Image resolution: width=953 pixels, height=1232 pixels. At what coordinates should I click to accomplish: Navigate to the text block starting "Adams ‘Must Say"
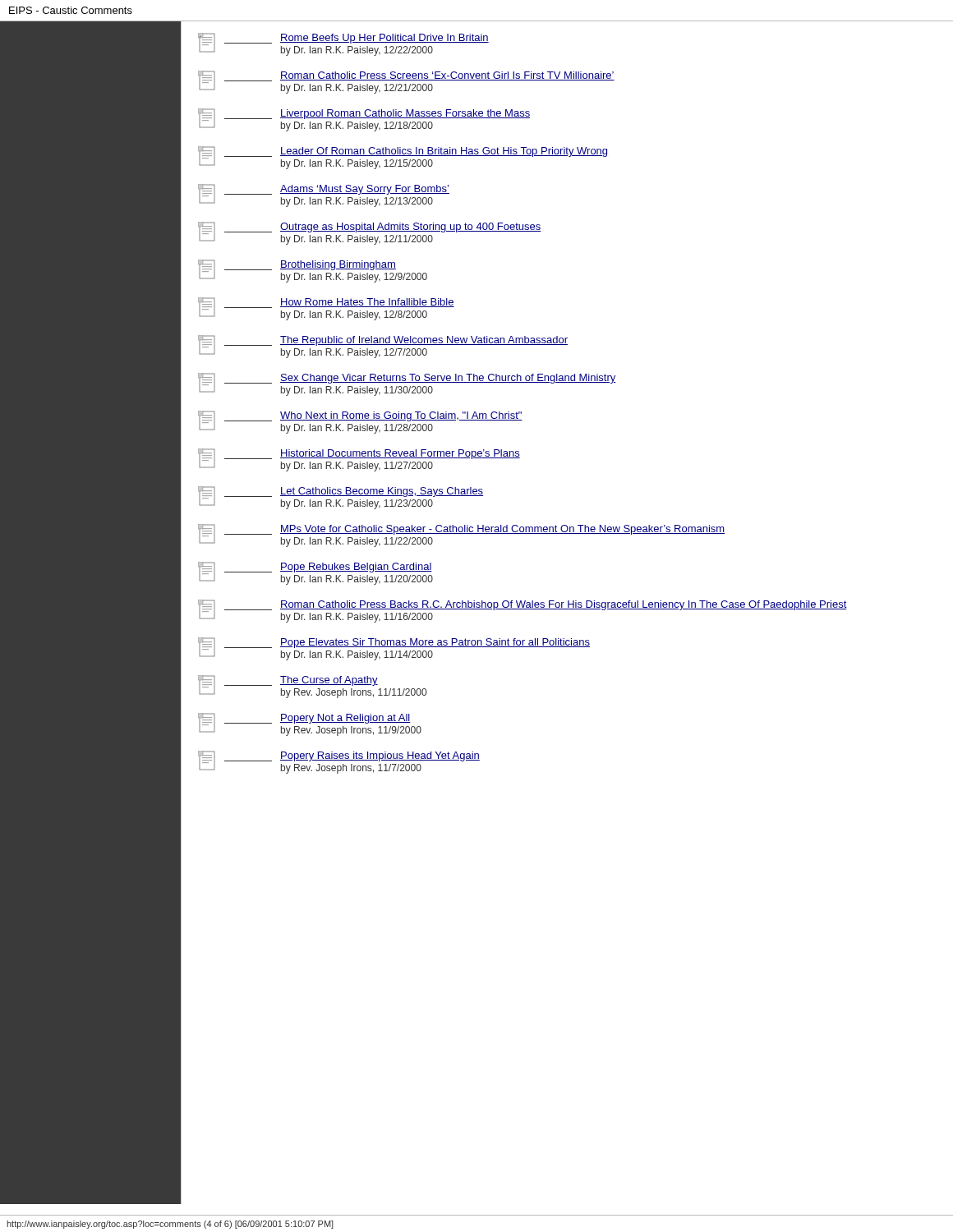(324, 195)
